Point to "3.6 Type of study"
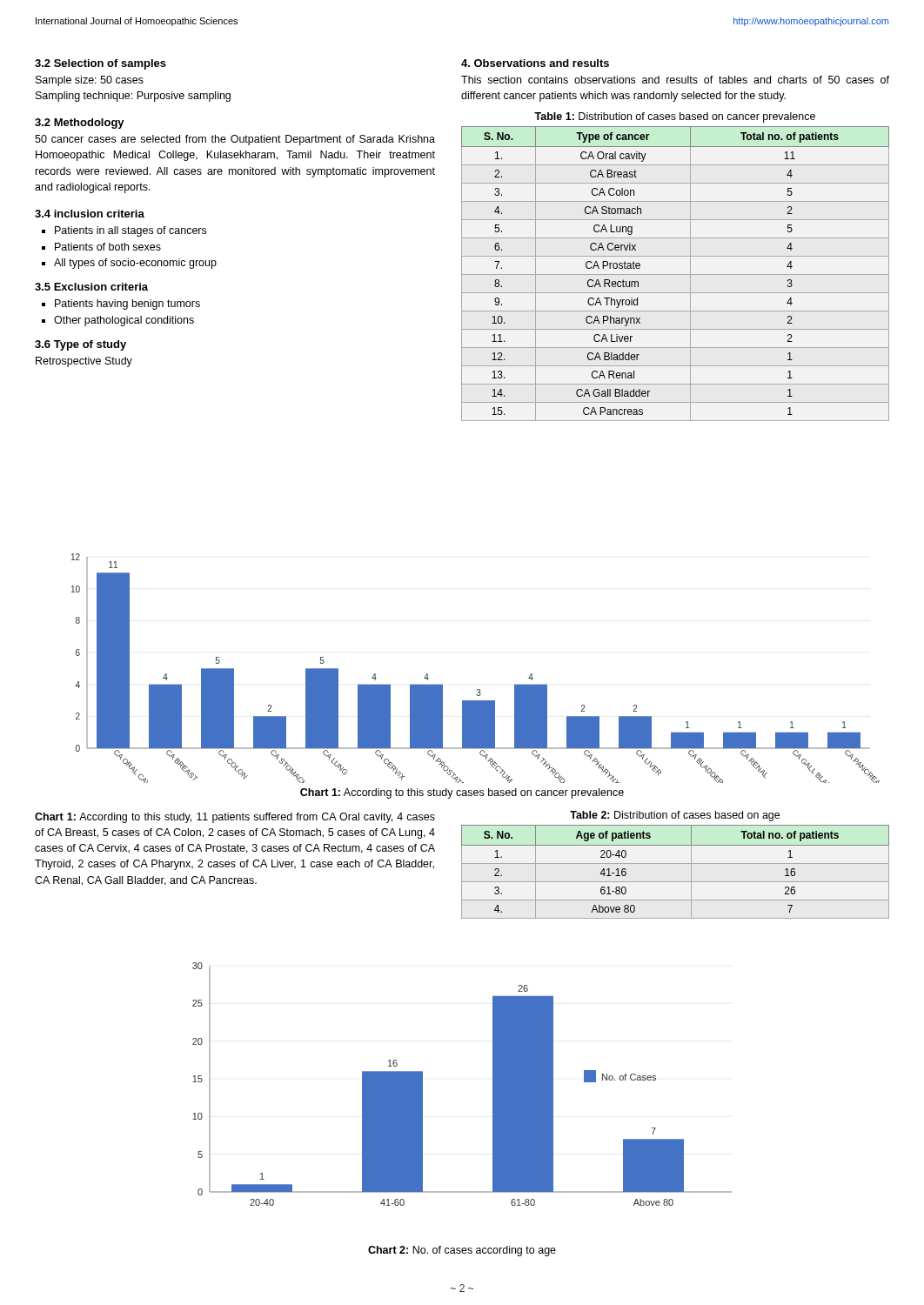Viewport: 924px width, 1305px height. pos(81,344)
